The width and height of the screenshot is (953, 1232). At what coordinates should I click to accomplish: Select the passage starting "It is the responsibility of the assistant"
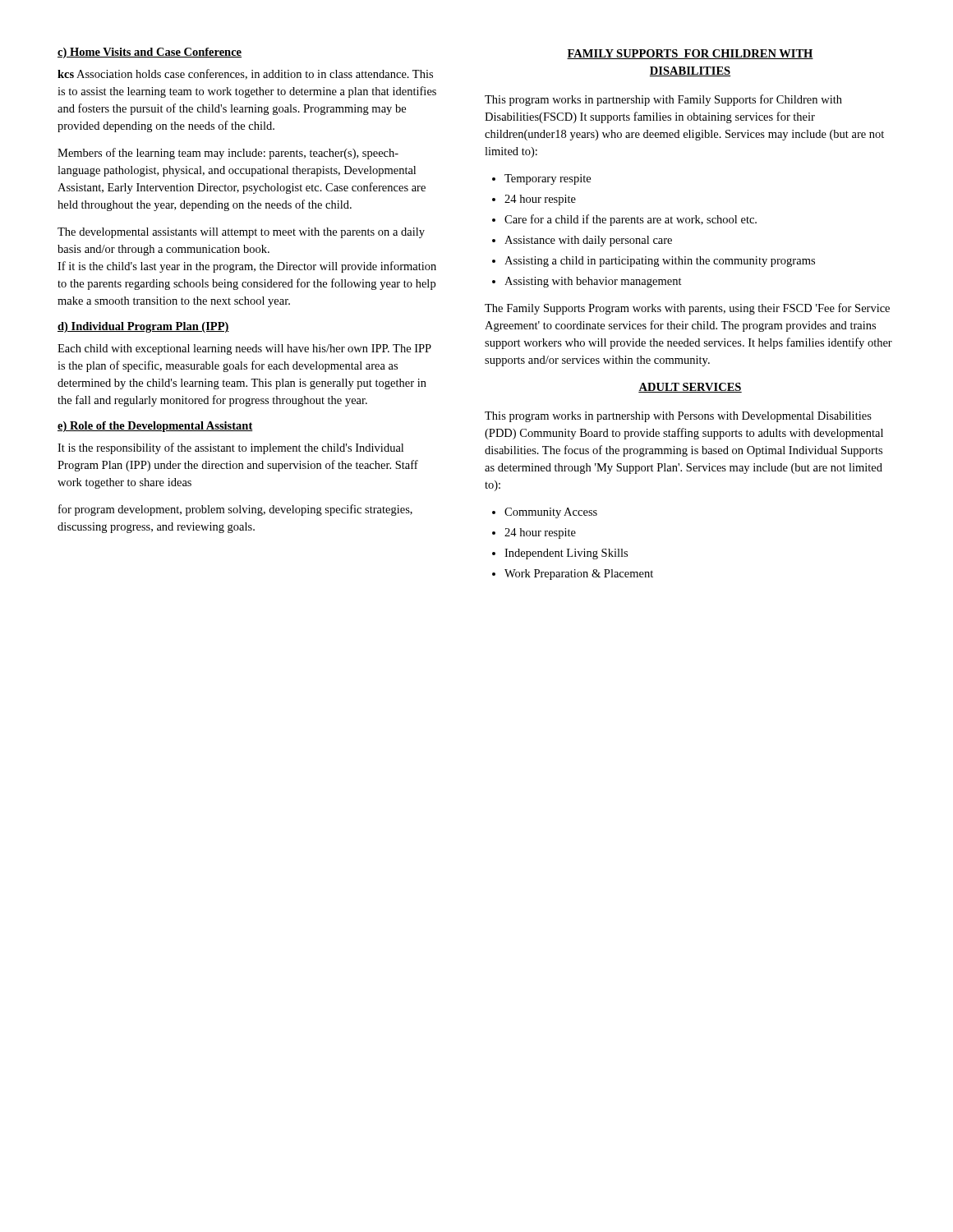248,466
